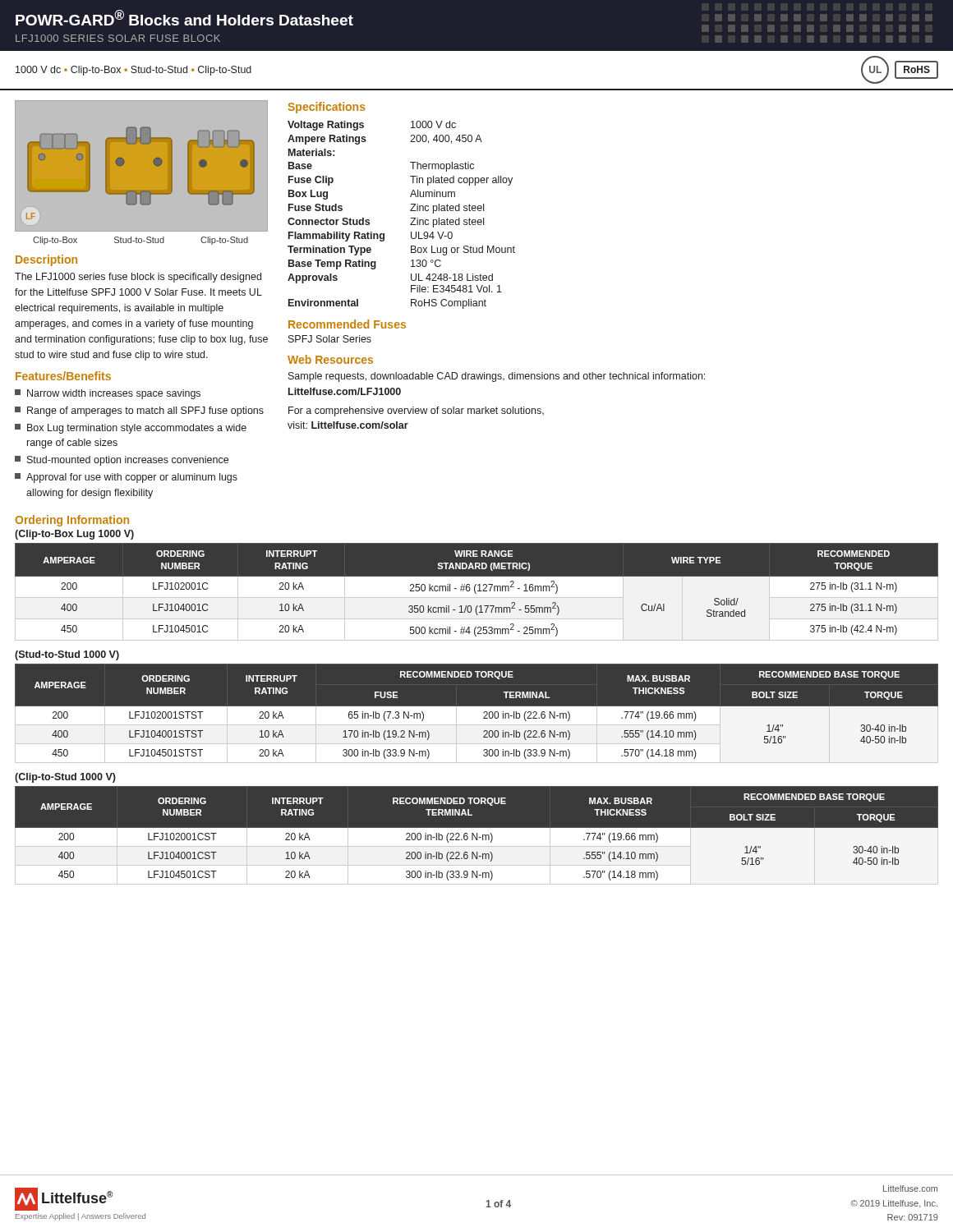Locate the text "(Clip-to-Box Lug 1000 V)"

coord(74,534)
